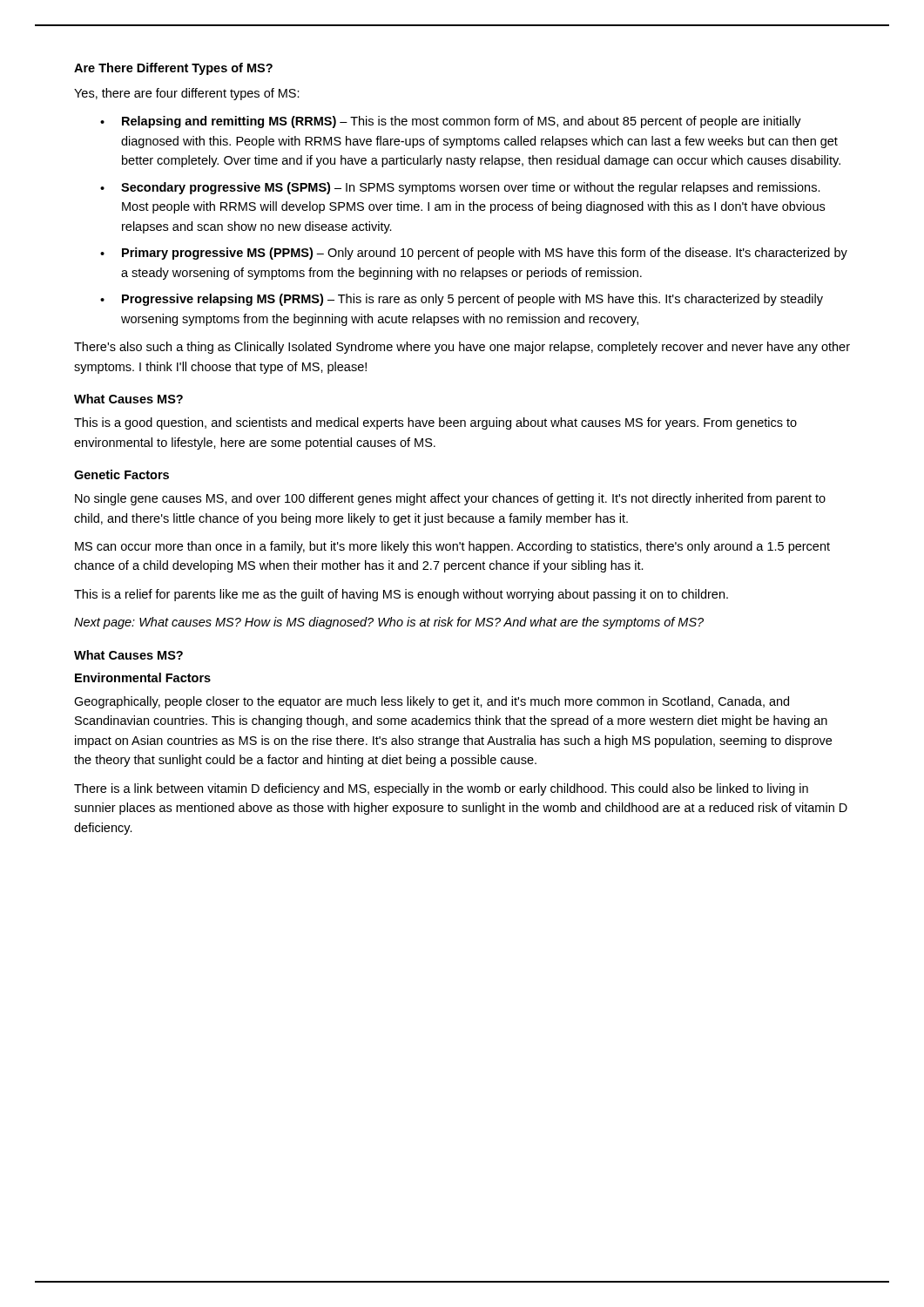Find the text block that reads "Geographically, people closer to the equator are much"
The height and width of the screenshot is (1307, 924).
click(x=453, y=731)
